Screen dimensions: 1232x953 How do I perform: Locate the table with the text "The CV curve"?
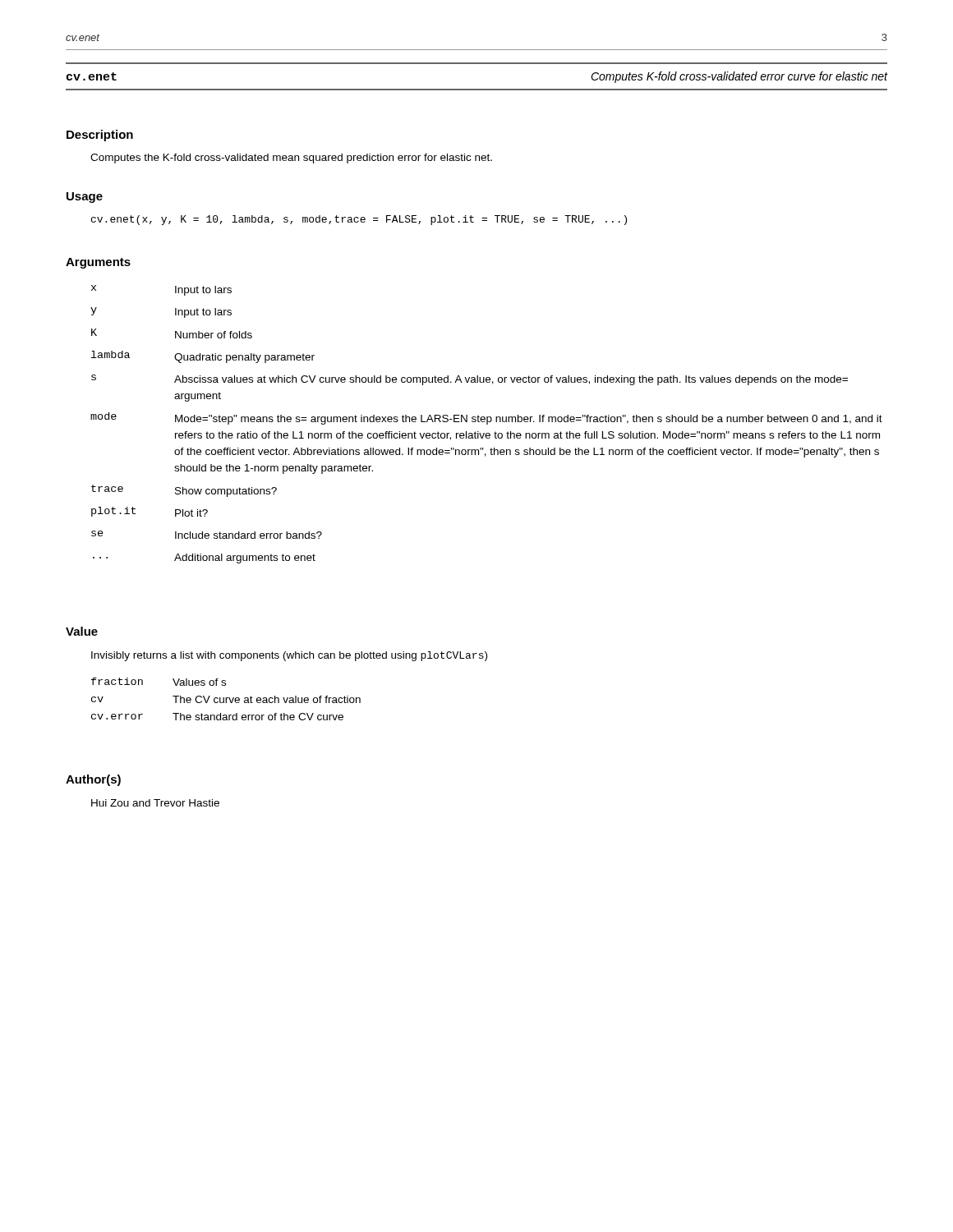coord(489,699)
